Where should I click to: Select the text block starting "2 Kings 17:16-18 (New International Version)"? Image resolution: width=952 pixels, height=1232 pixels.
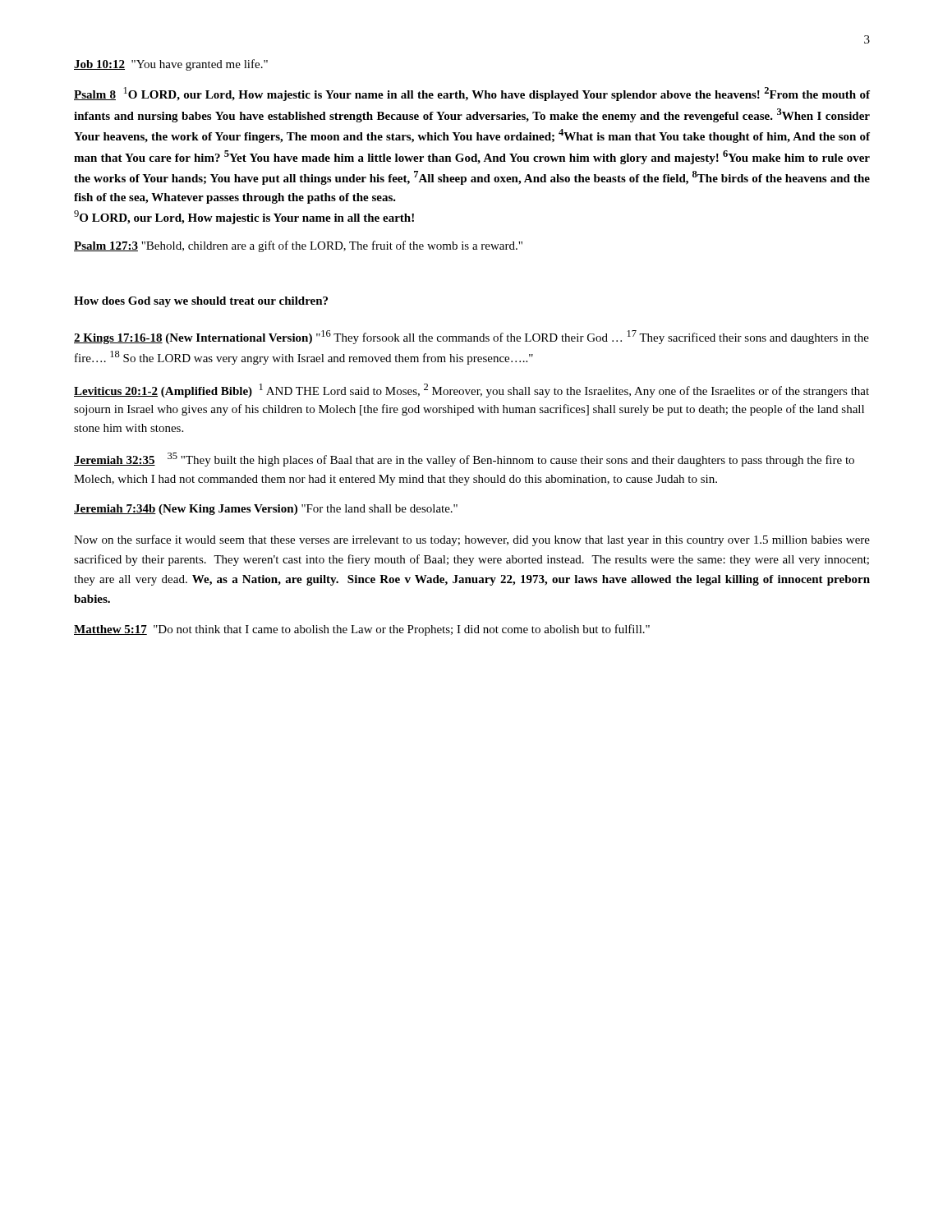(471, 346)
